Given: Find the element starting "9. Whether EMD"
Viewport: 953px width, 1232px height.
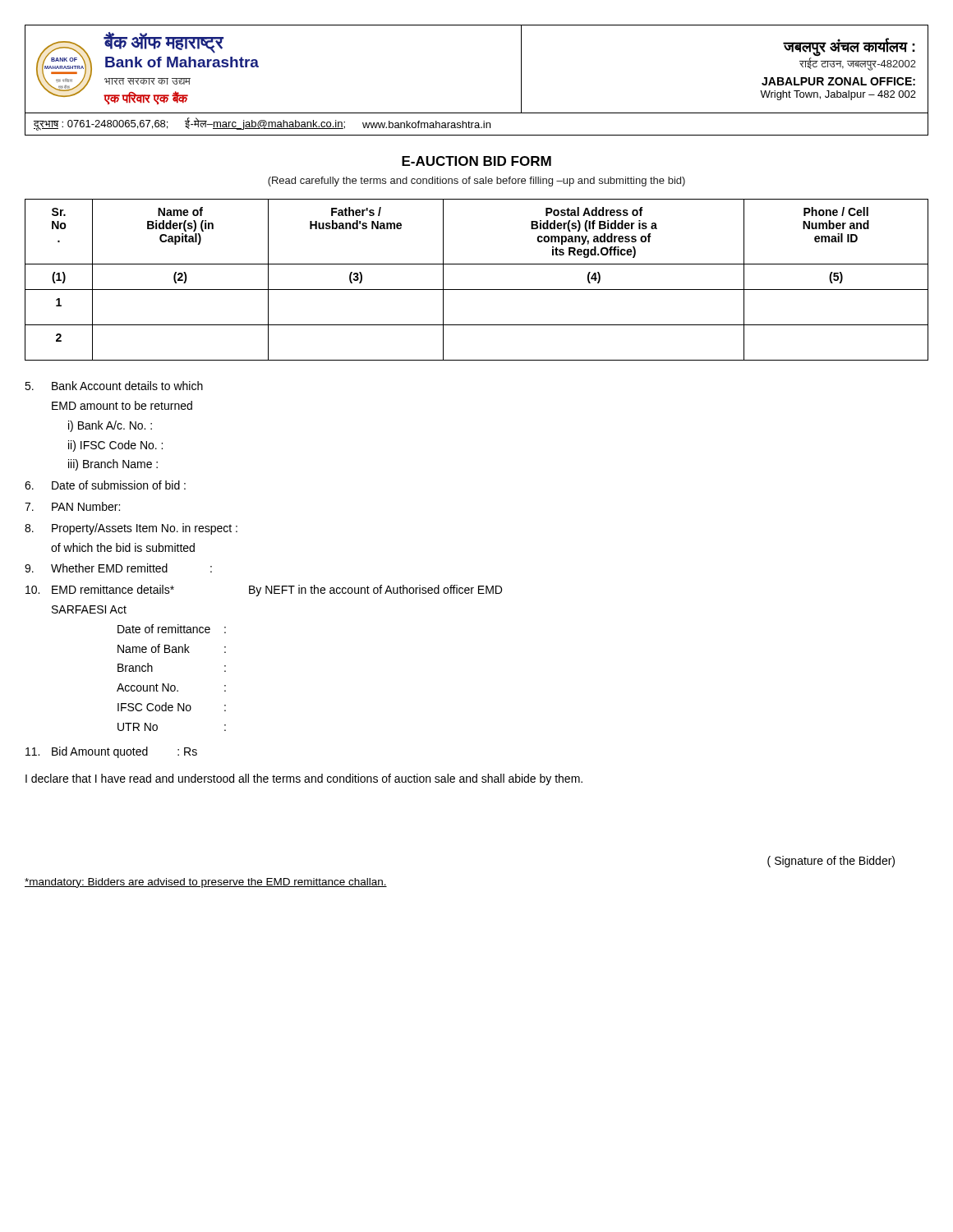Looking at the screenshot, I should click(118, 568).
